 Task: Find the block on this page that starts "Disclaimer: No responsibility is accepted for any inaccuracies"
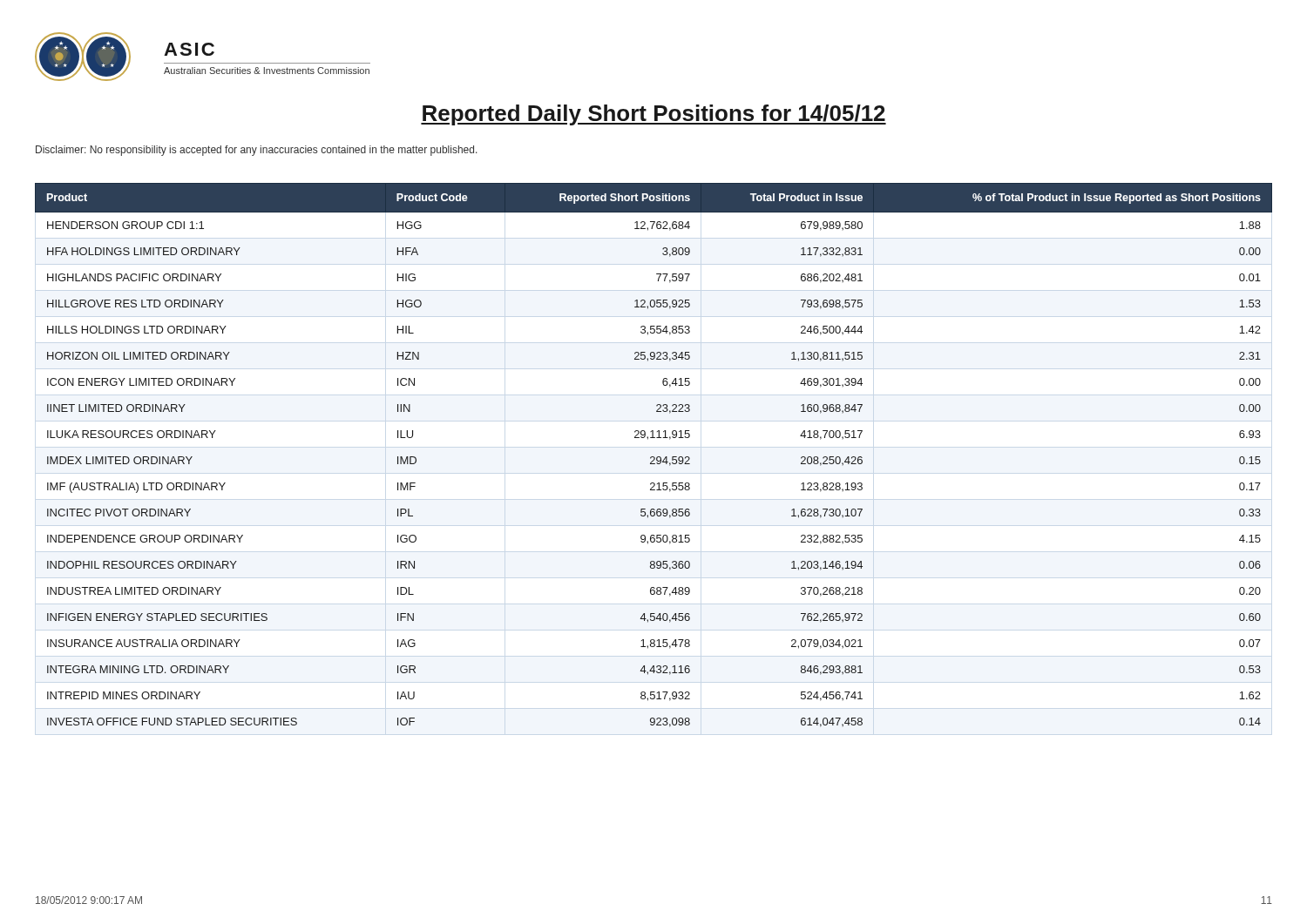tap(256, 150)
